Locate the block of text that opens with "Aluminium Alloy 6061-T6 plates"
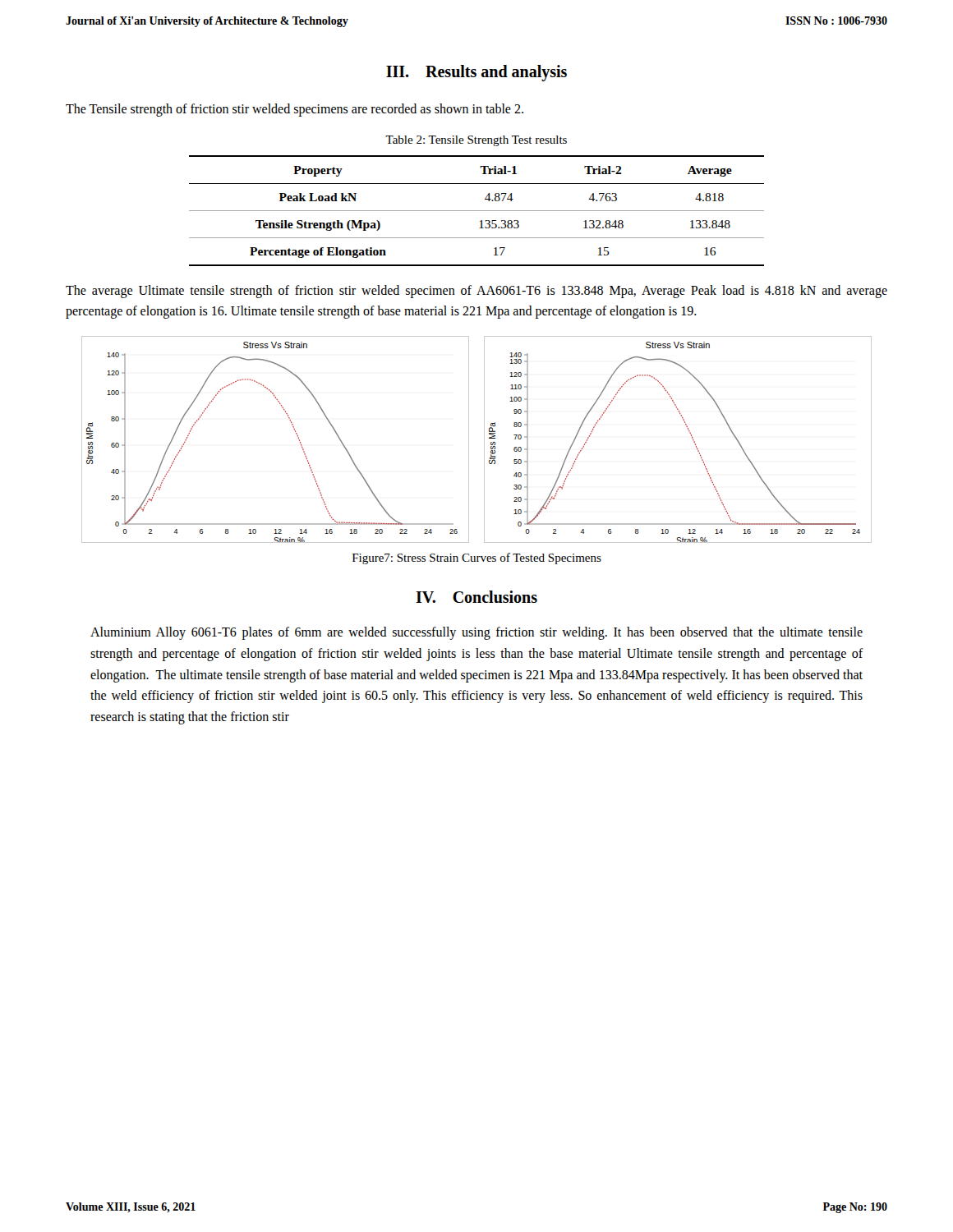The height and width of the screenshot is (1232, 953). [x=476, y=674]
